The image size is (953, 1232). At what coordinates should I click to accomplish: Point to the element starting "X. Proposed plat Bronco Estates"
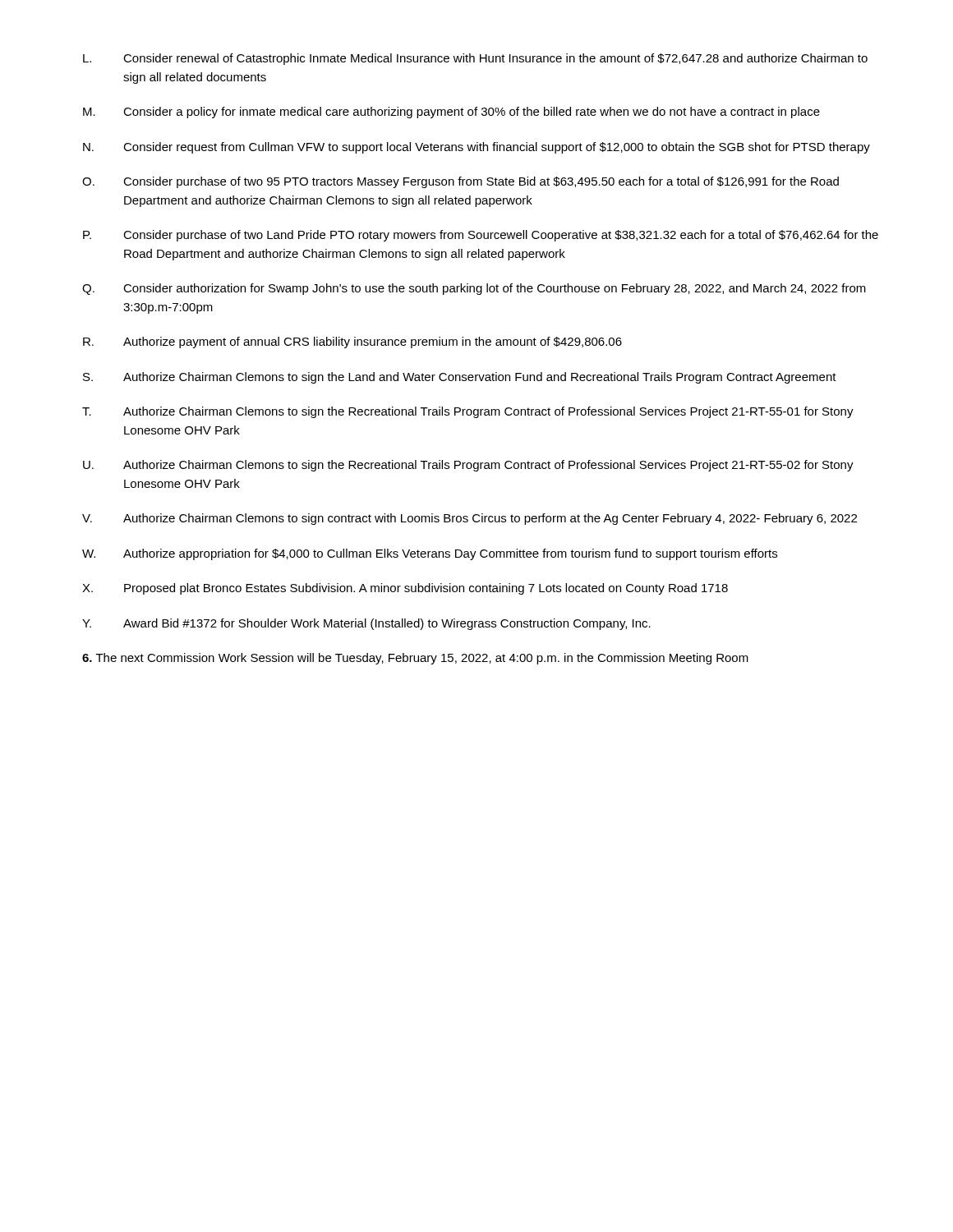[485, 588]
